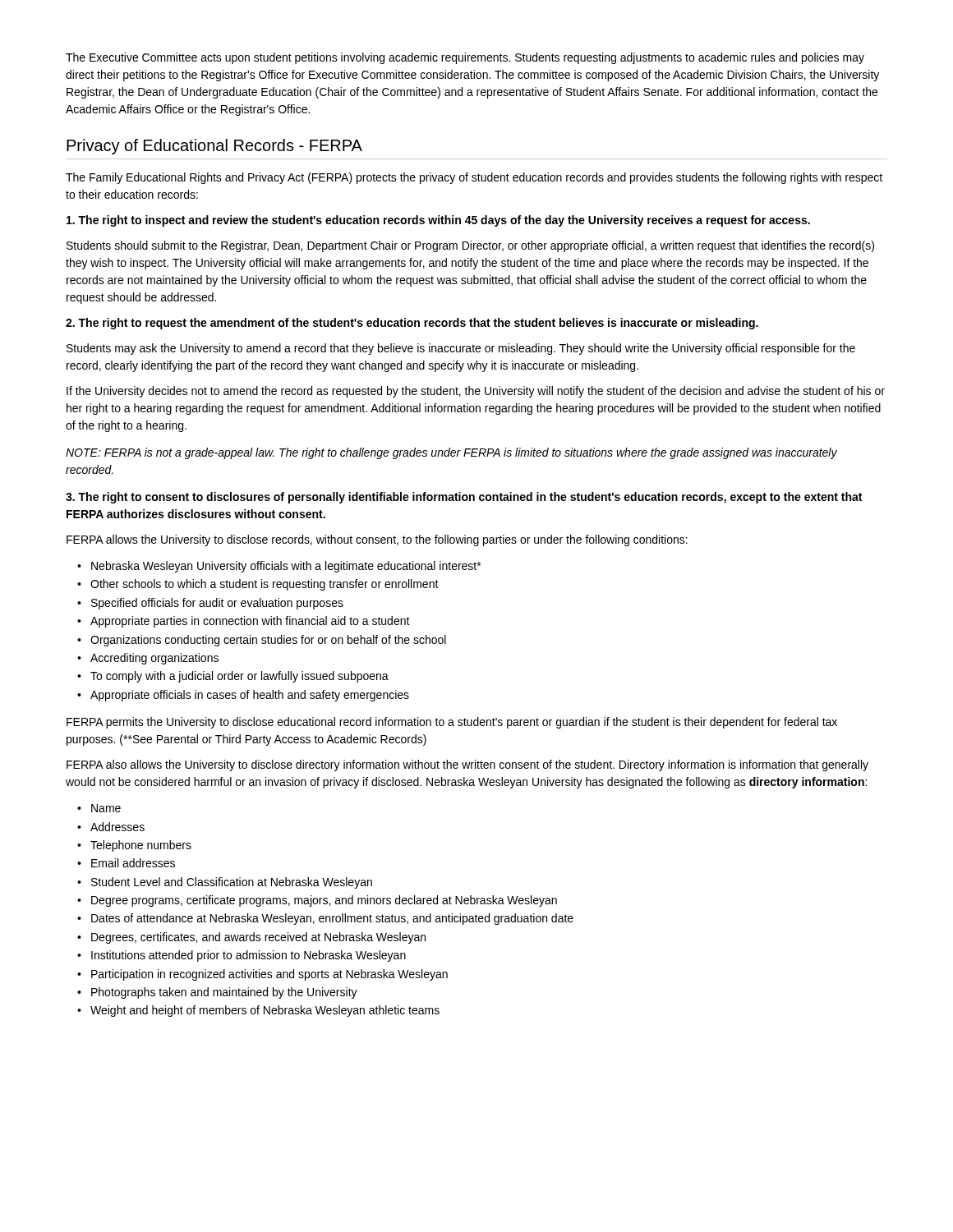Where is the passage that starts "Degrees, certificates, and awards"?

pyautogui.click(x=258, y=937)
